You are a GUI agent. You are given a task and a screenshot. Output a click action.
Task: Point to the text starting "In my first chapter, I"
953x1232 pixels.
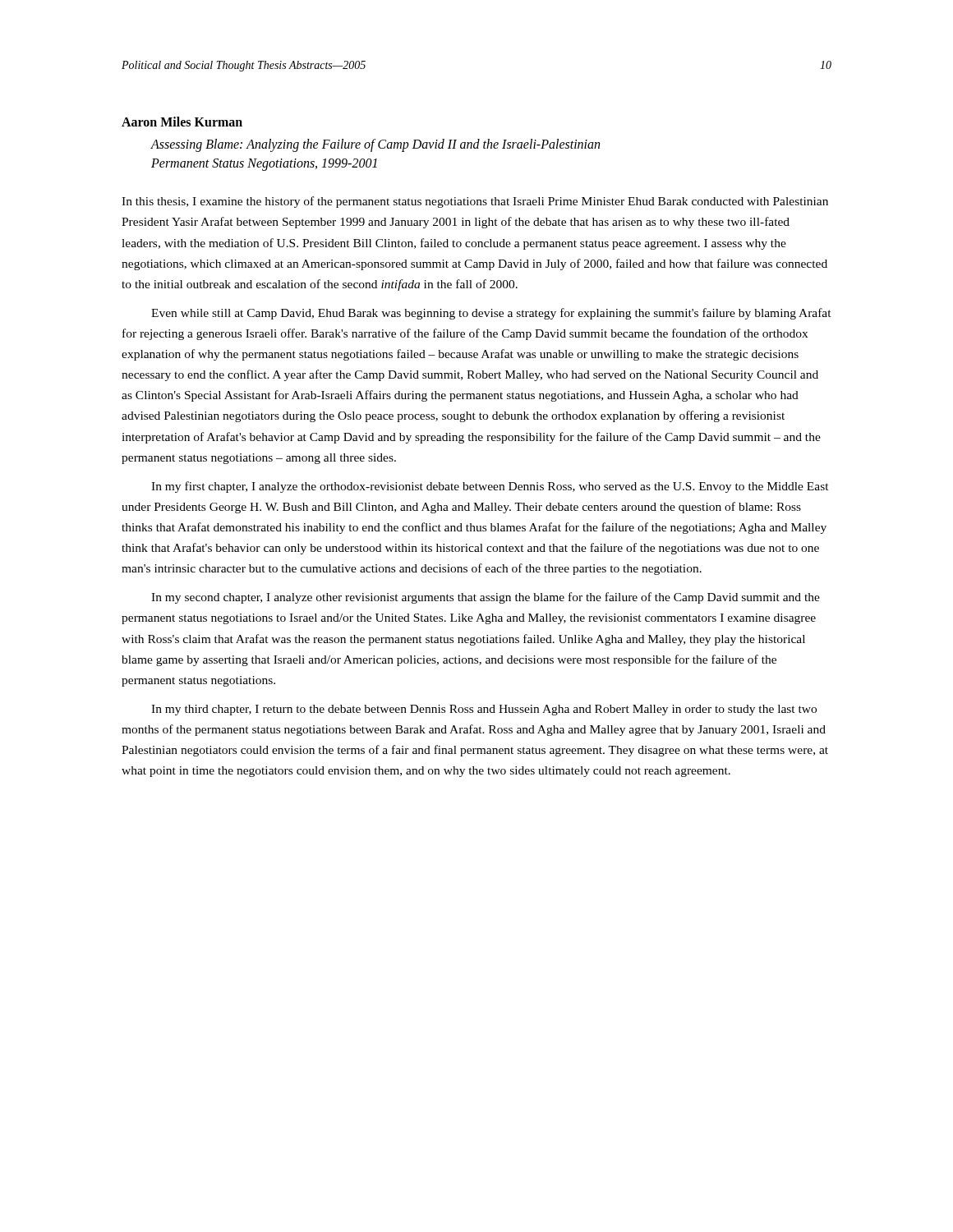tap(475, 527)
